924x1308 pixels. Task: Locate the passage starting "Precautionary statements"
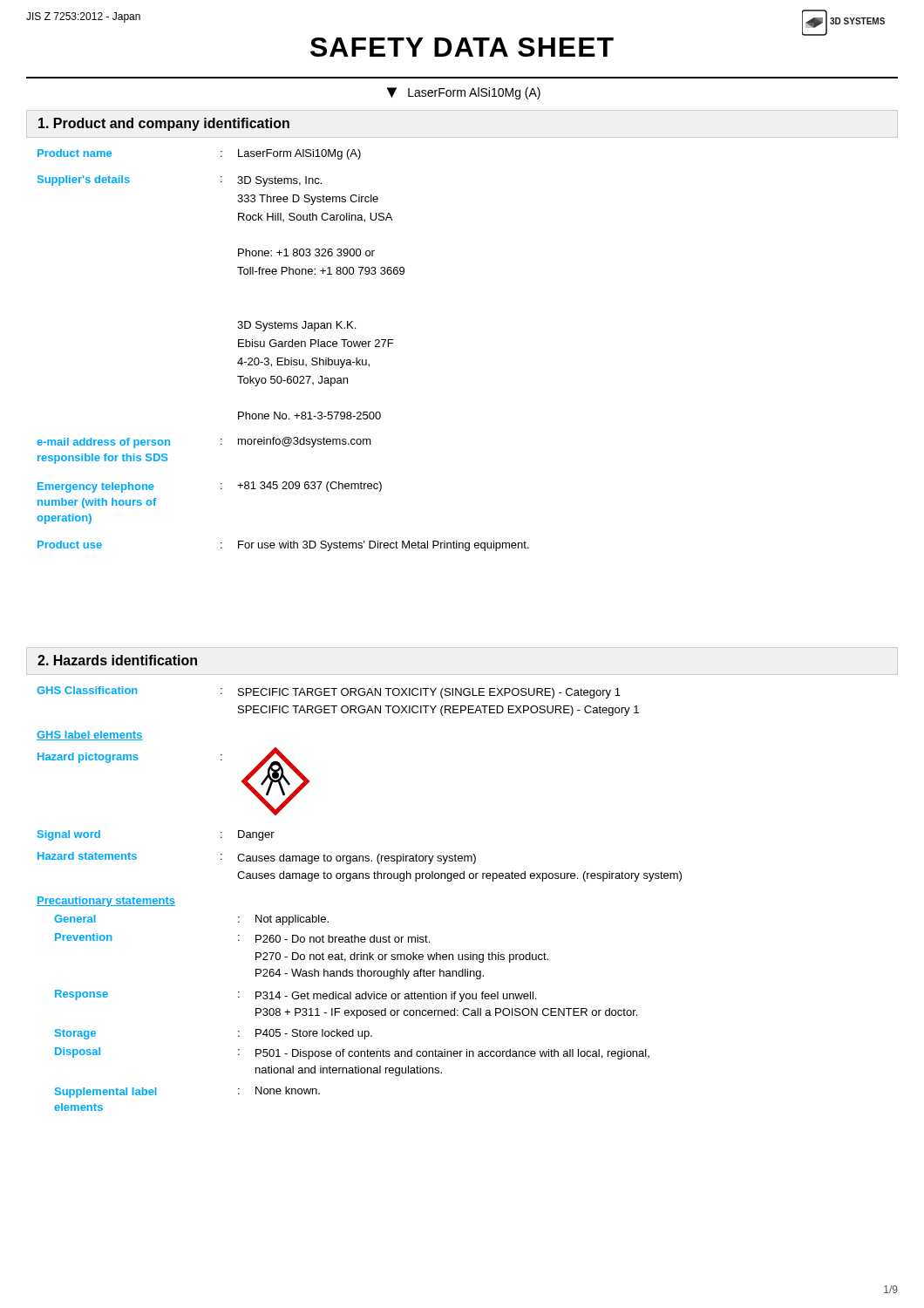(x=106, y=900)
